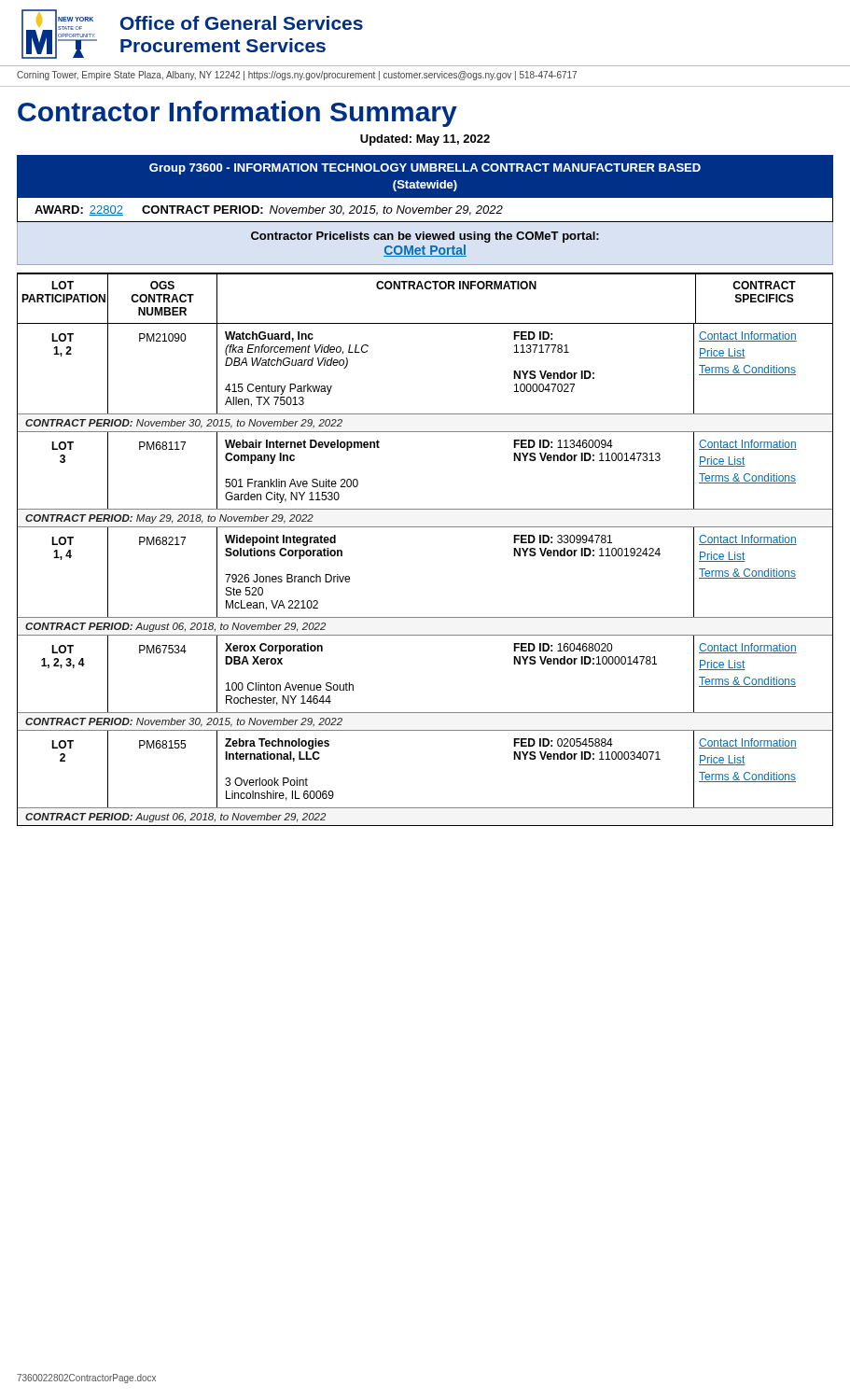Viewport: 850px width, 1400px height.
Task: Find the block on this page that starts "Corning Tower, Empire State Plaza,"
Action: click(x=297, y=75)
